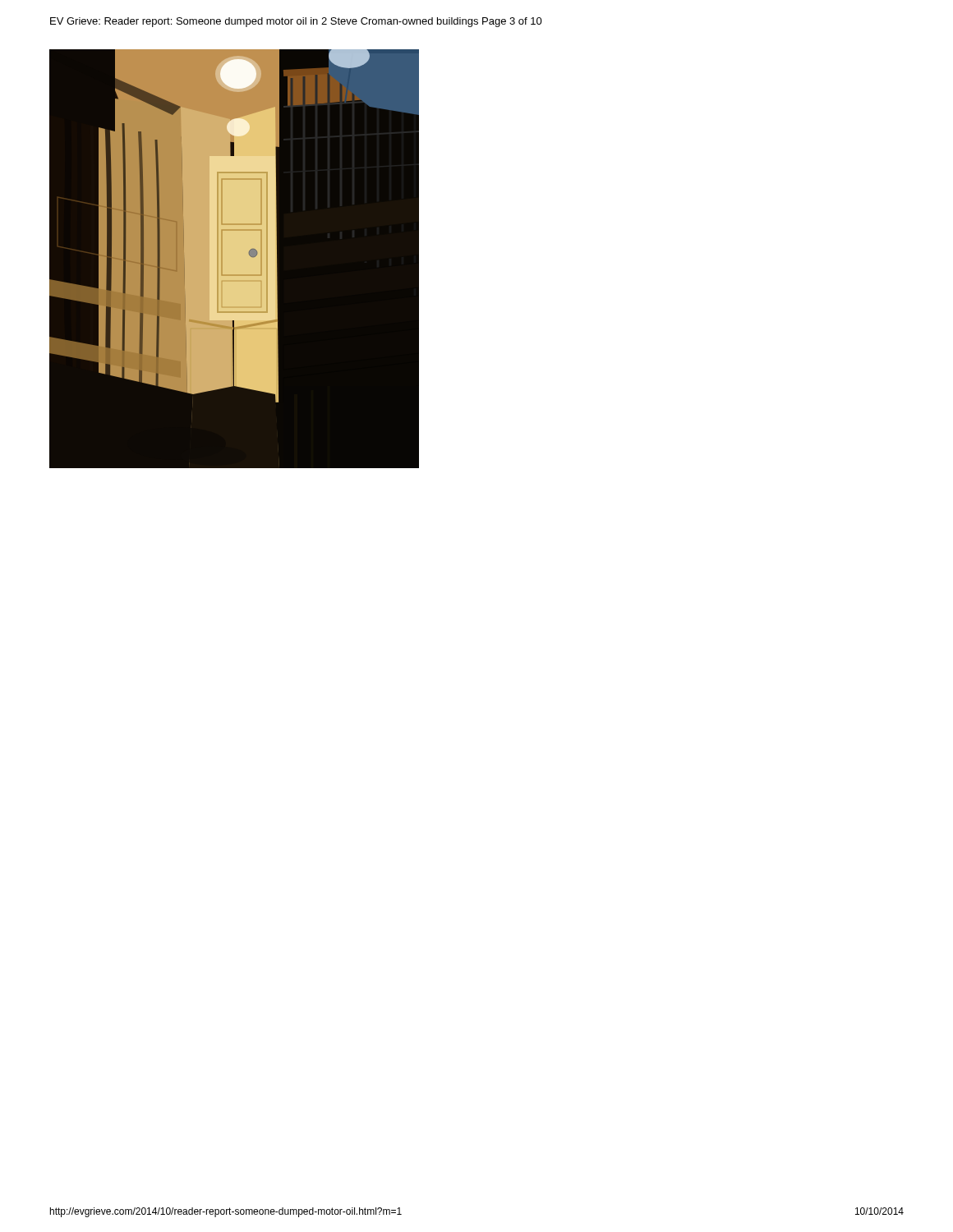
Task: Select the photo
Action: tap(234, 259)
